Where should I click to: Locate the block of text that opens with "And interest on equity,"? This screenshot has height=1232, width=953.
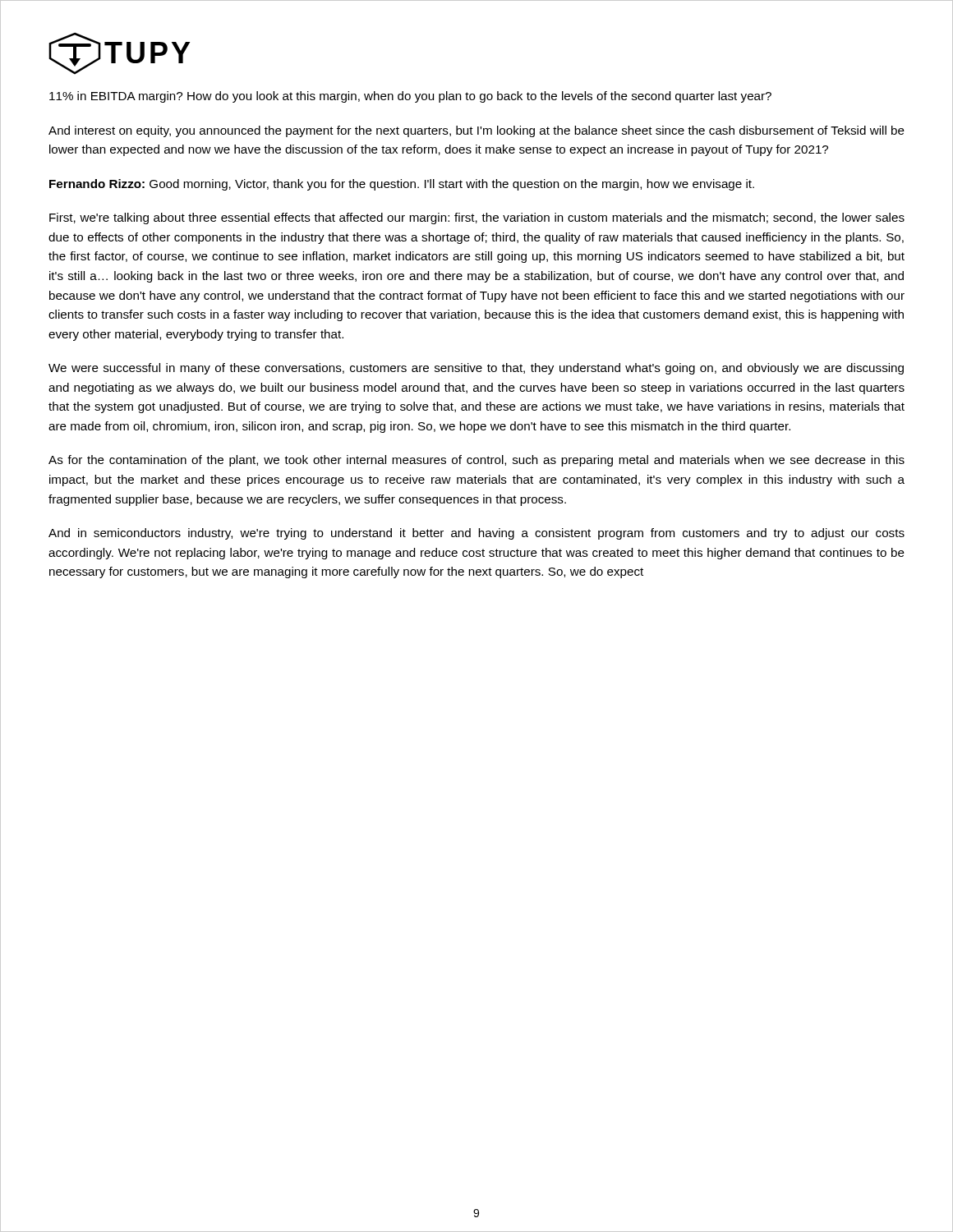(476, 140)
